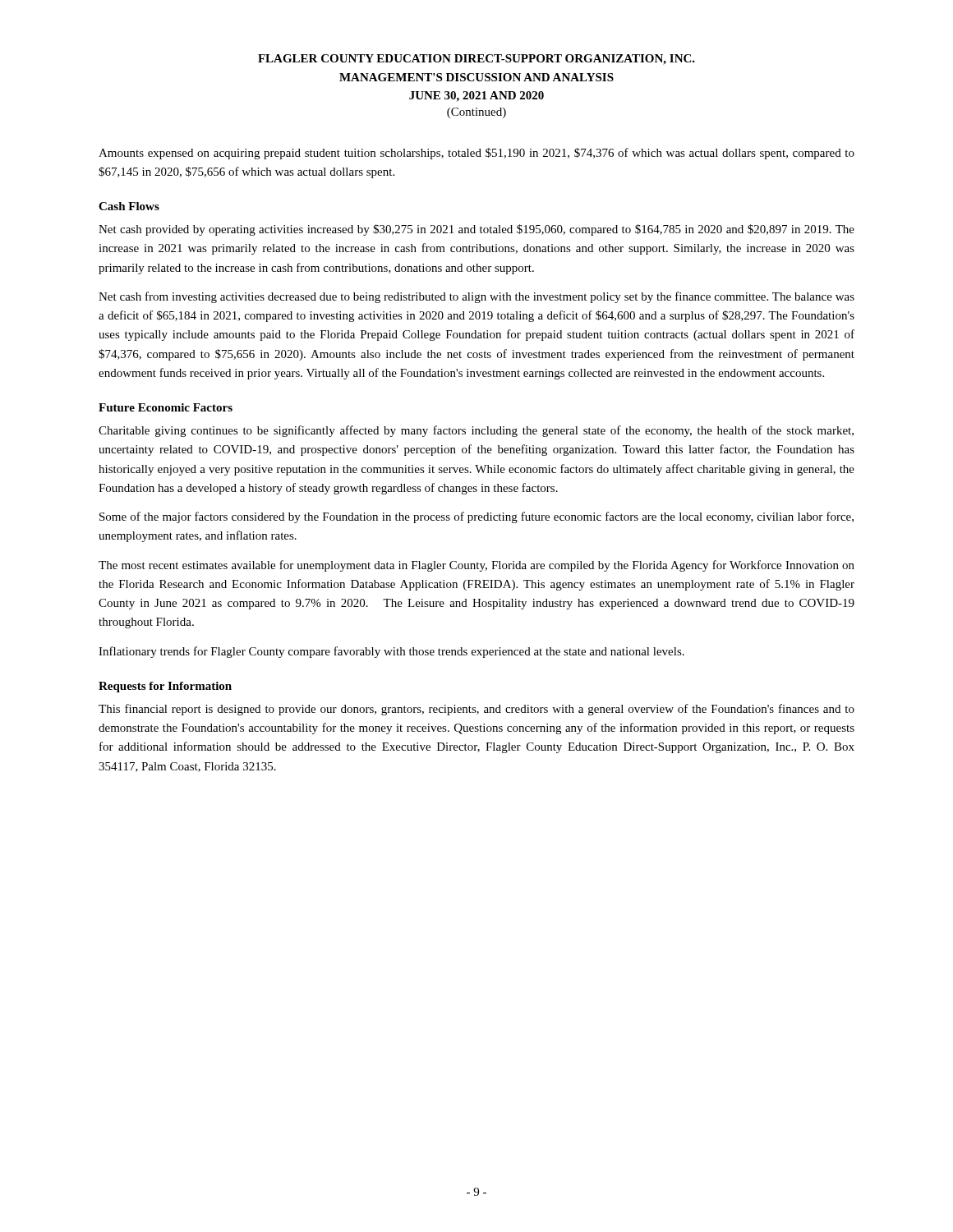
Task: Point to the text block starting "Net cash from investing activities decreased due"
Action: (x=476, y=334)
